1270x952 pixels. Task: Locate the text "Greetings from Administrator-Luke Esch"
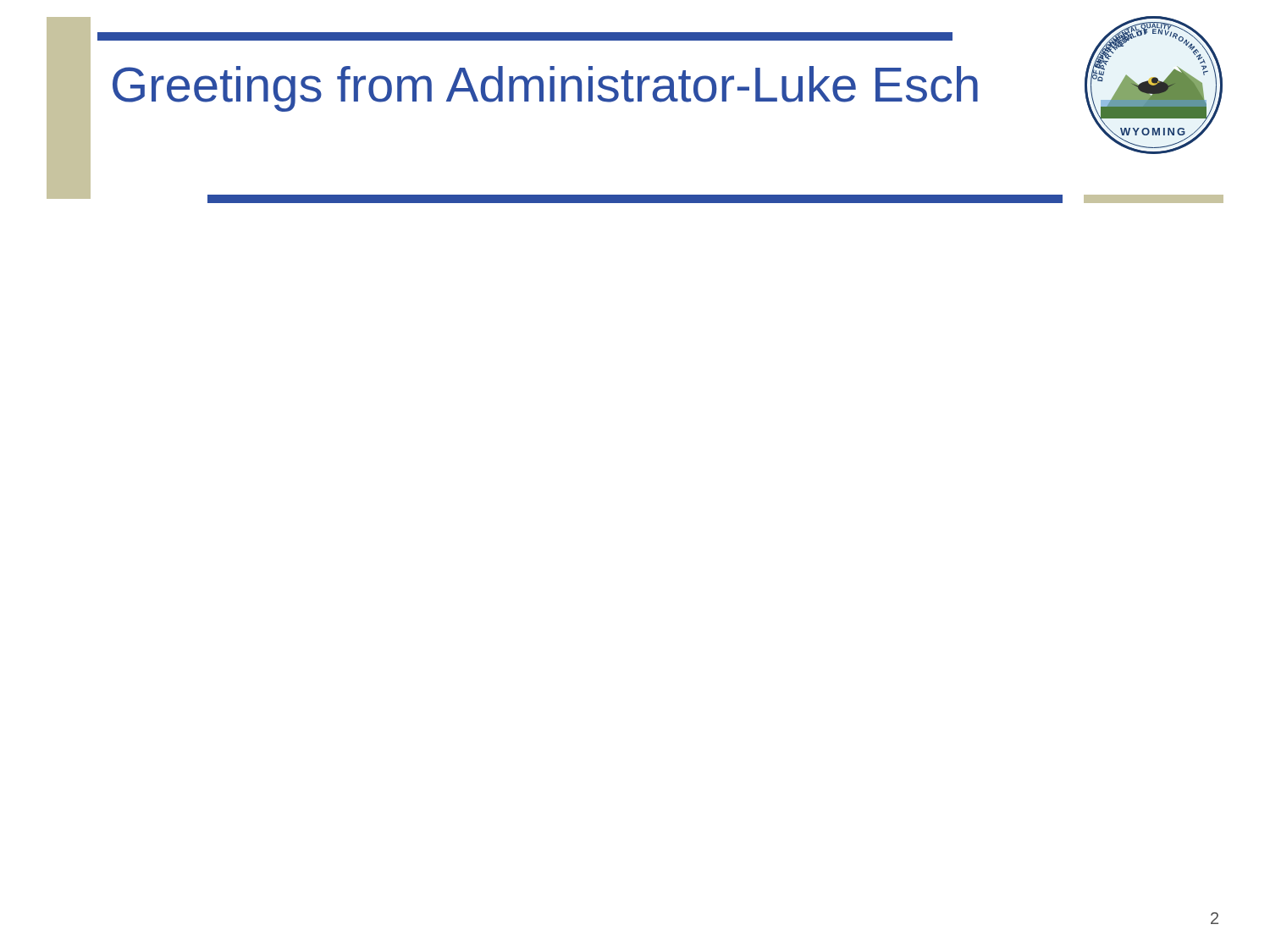pos(545,84)
